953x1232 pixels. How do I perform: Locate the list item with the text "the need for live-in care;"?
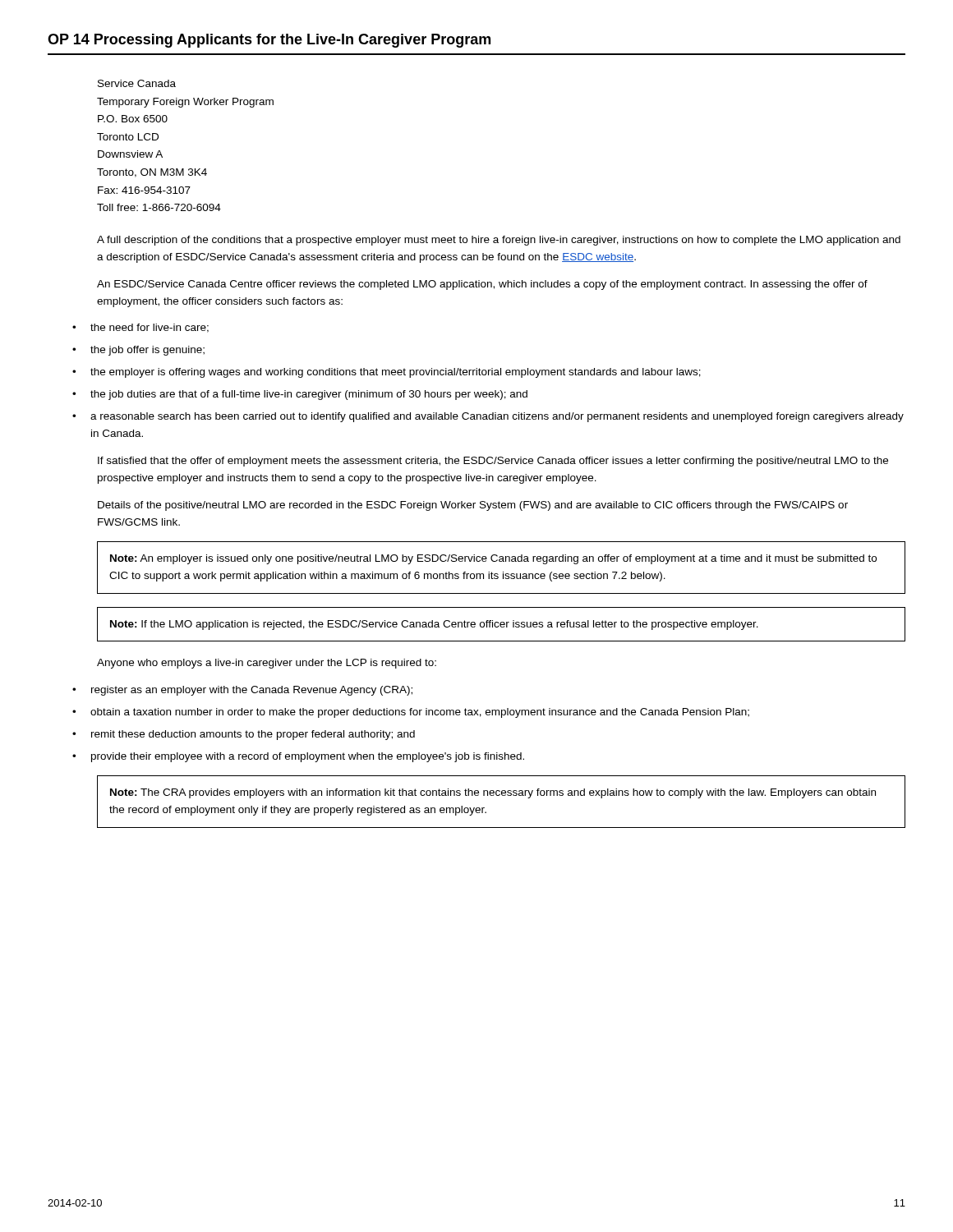(150, 328)
